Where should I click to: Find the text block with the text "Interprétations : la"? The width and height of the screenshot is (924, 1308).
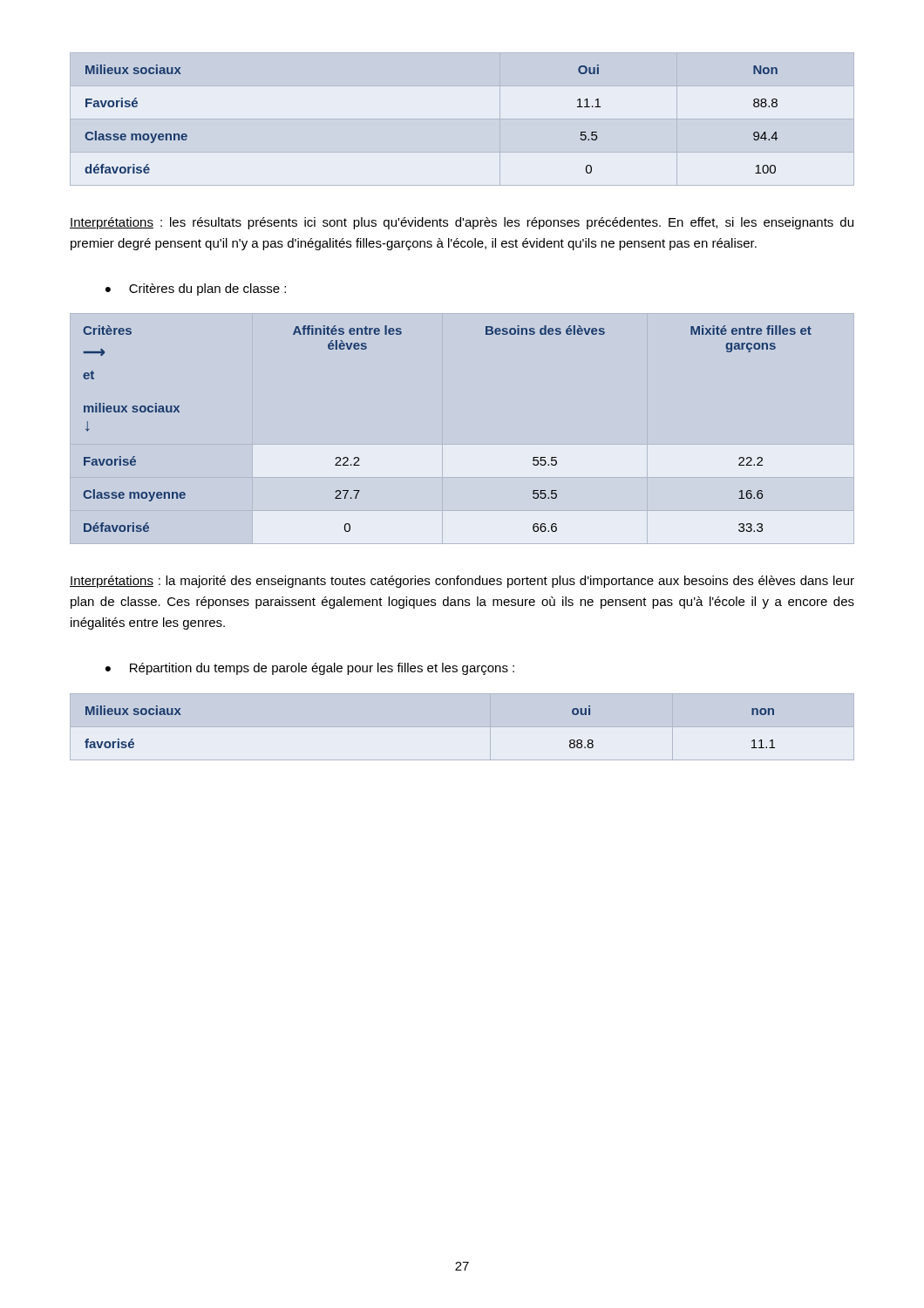point(462,602)
